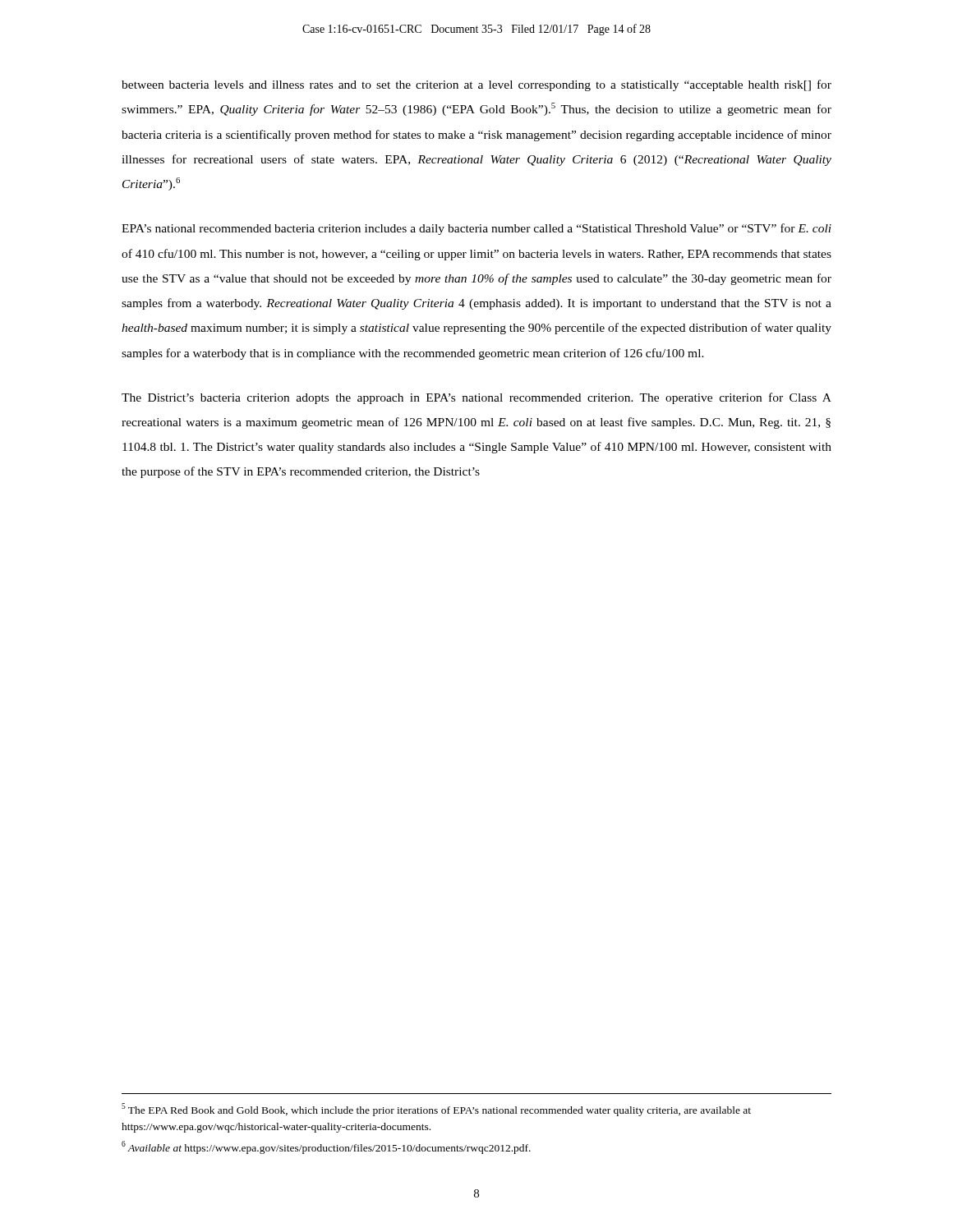
Task: Select the text starting "between bacteria levels and illness rates and"
Action: pos(476,134)
